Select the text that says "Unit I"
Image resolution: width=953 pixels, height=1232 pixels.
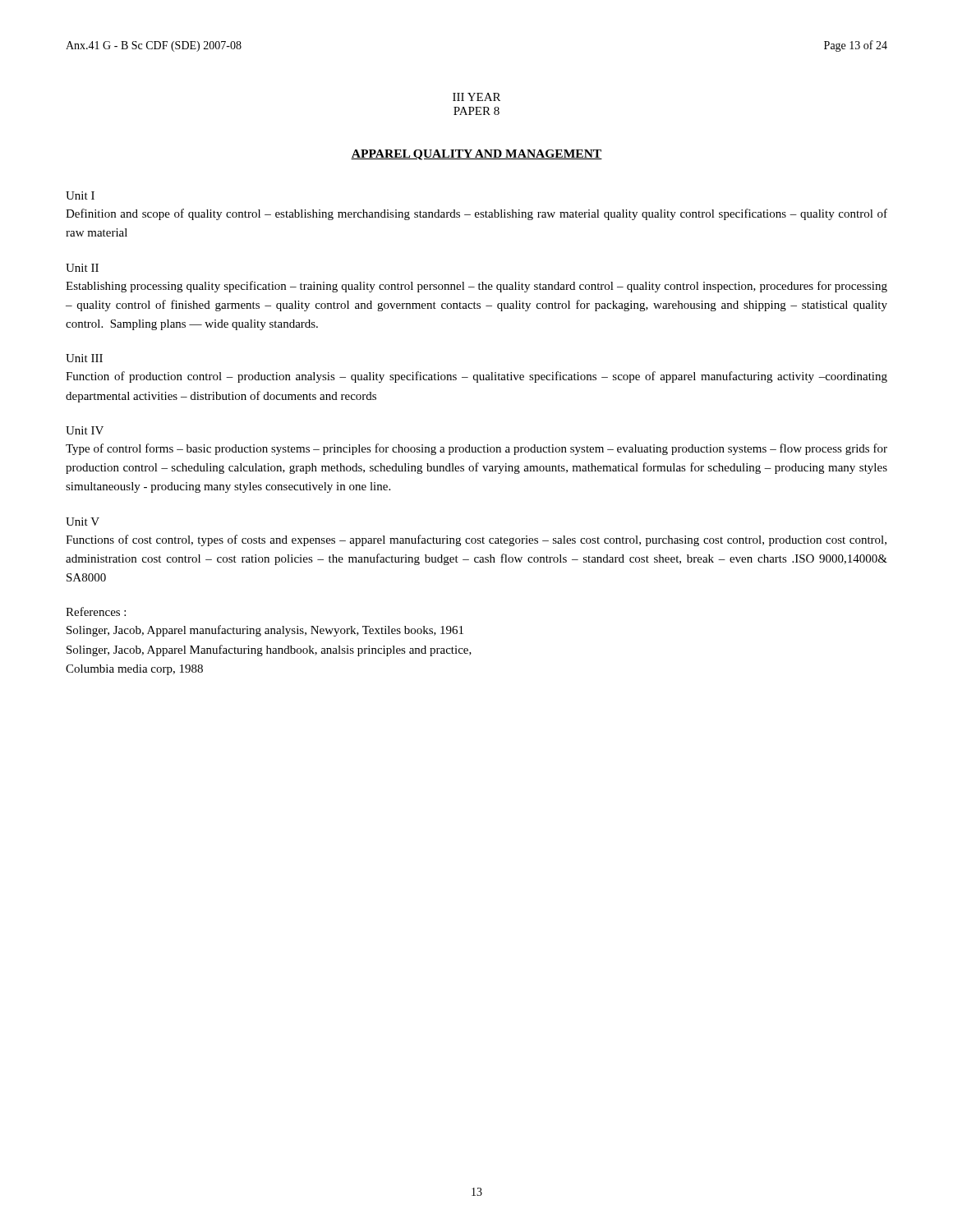click(80, 195)
